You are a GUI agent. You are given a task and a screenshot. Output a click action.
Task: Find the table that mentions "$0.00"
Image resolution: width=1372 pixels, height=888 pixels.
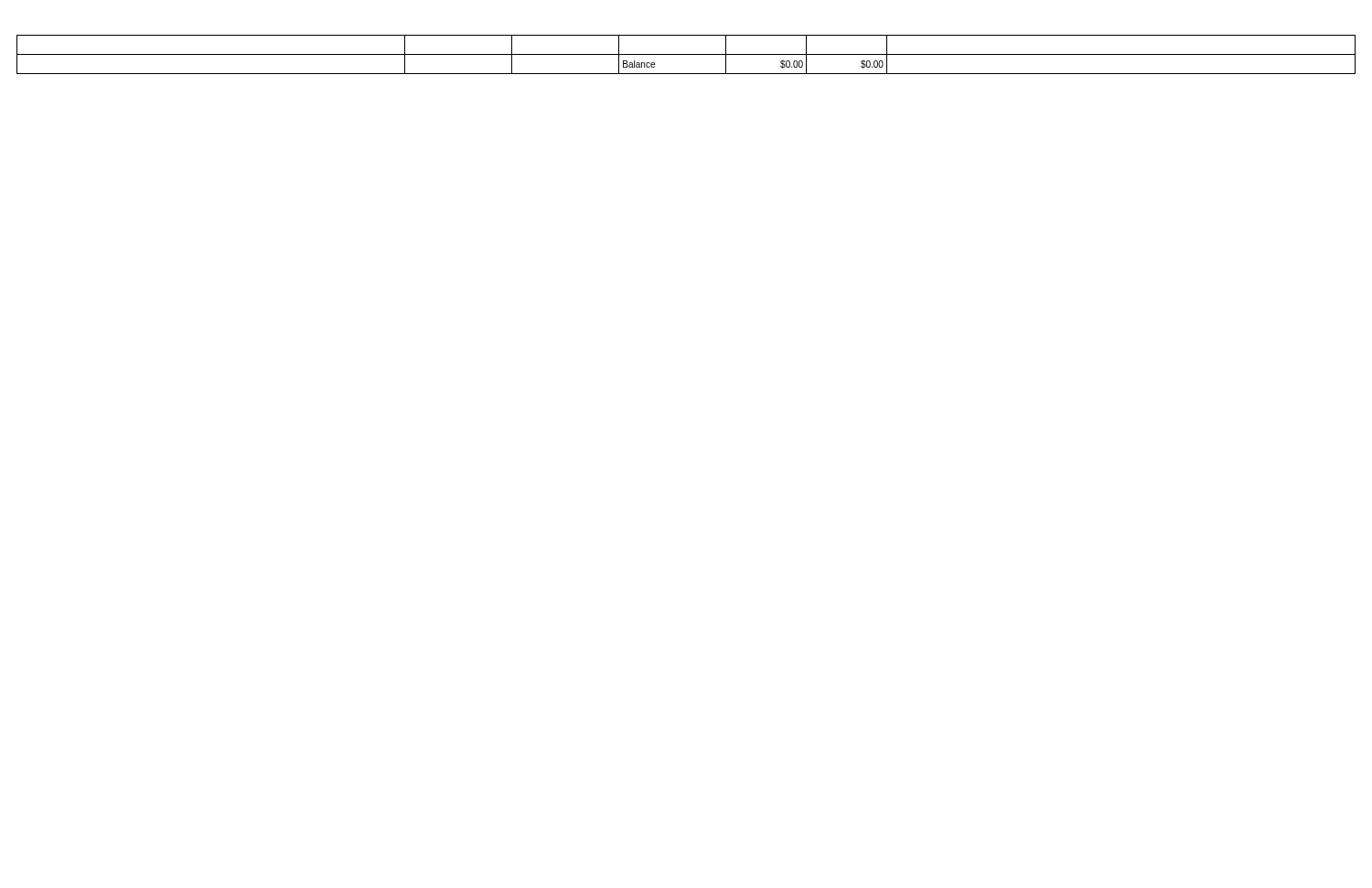(x=686, y=54)
